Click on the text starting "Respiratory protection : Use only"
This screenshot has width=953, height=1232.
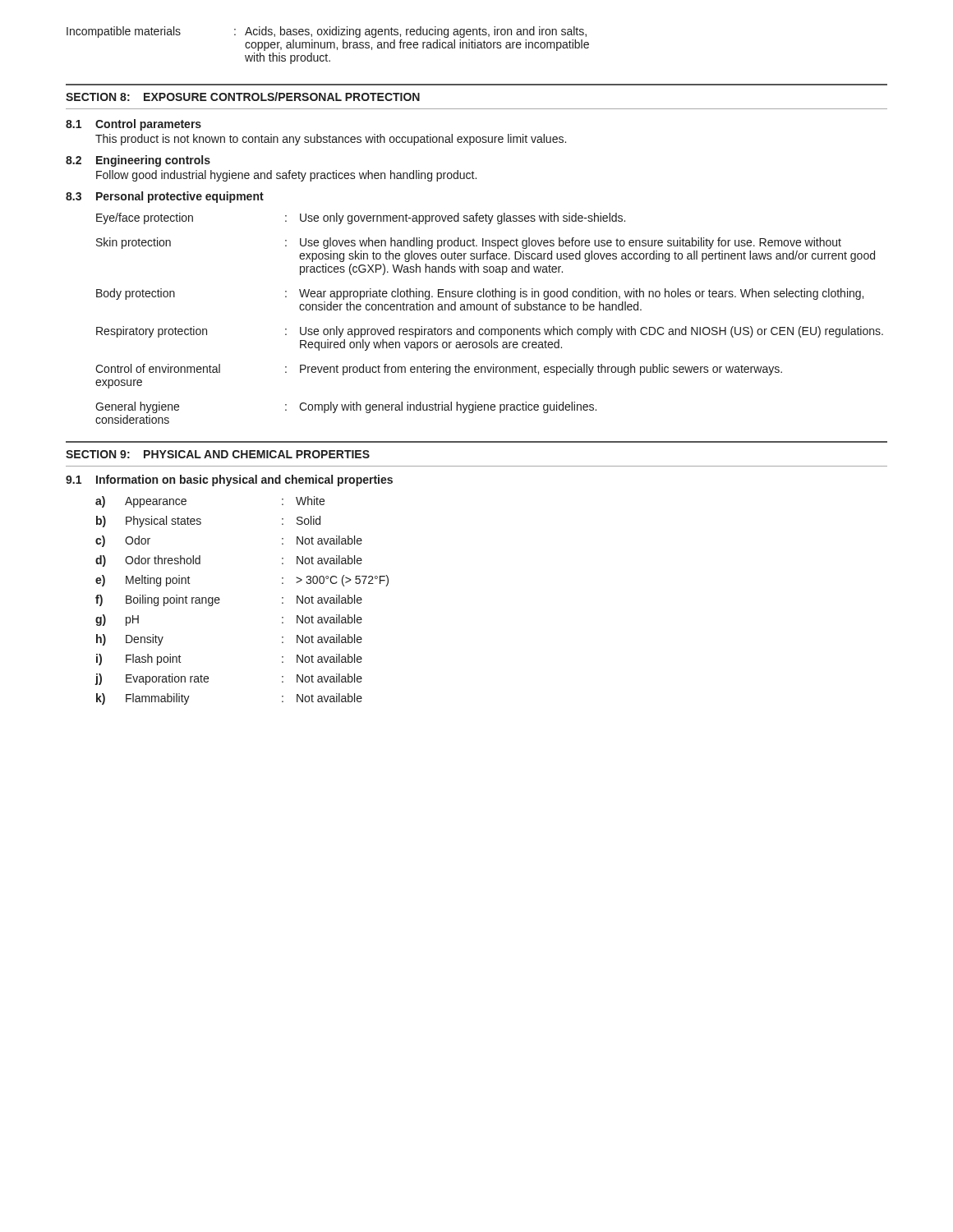click(x=491, y=338)
